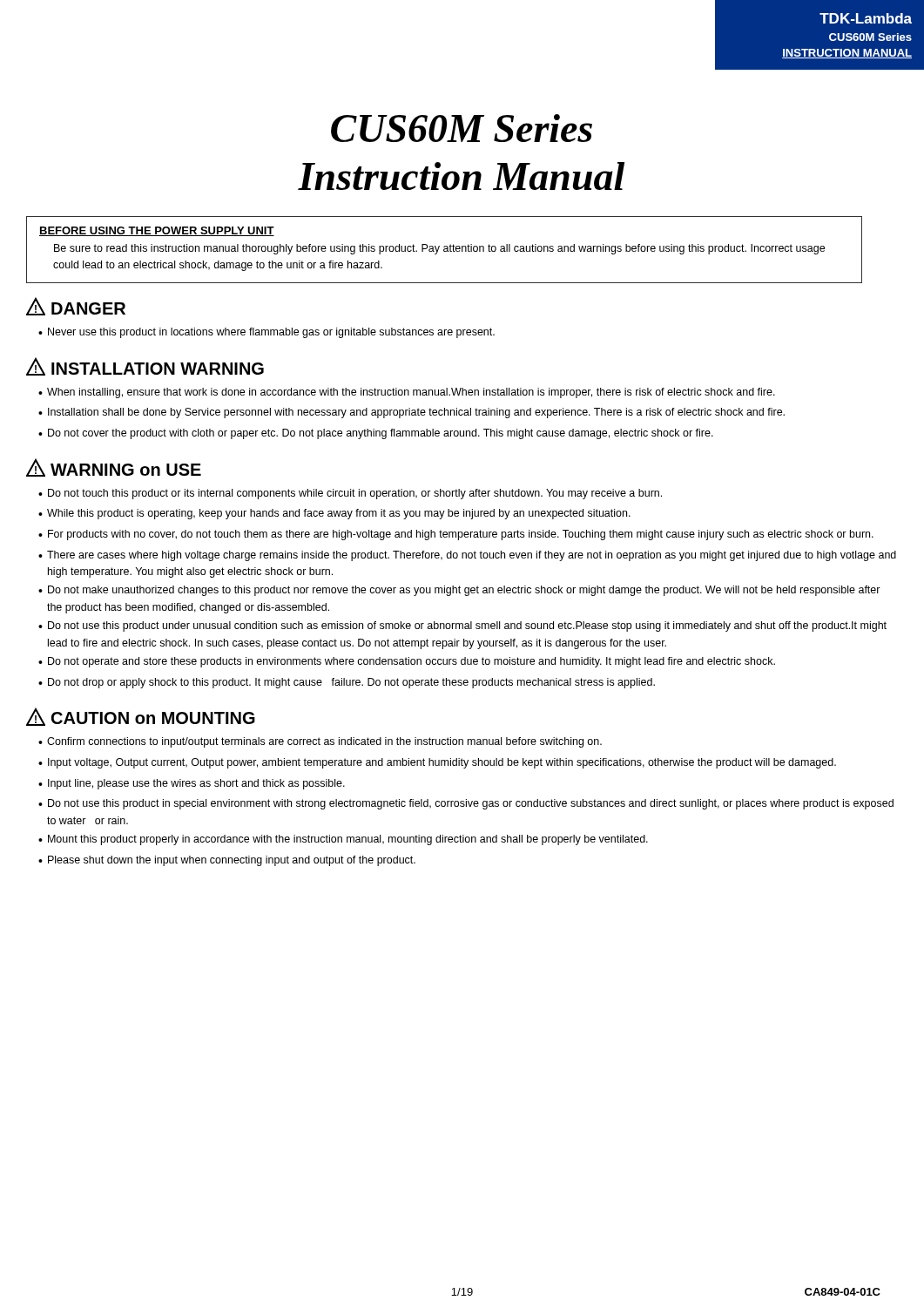
Task: Find the element starting "For products with no cover, do not touch"
Action: 472,535
